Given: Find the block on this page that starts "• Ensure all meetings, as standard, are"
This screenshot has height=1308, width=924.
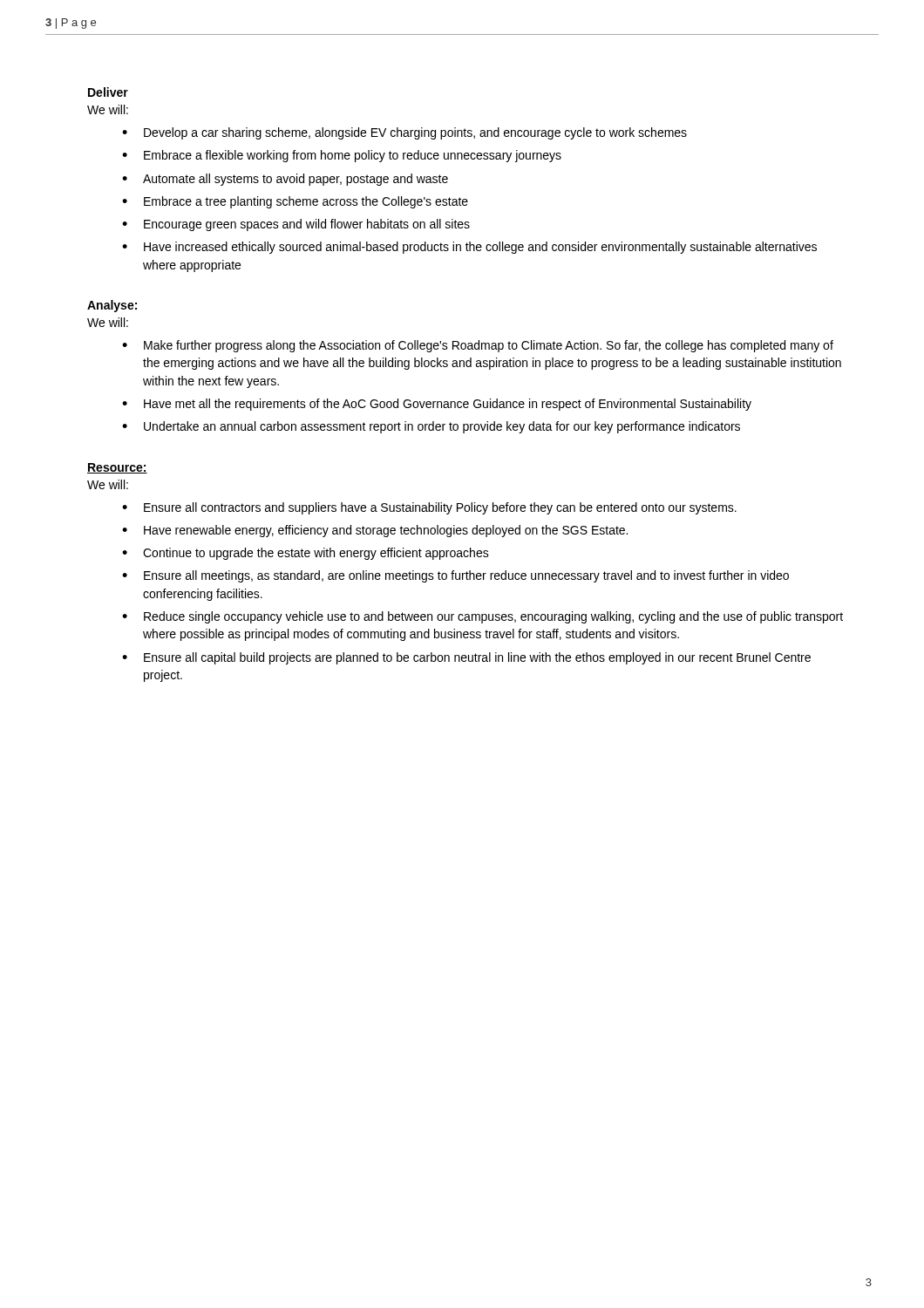Looking at the screenshot, I should pyautogui.click(x=484, y=585).
